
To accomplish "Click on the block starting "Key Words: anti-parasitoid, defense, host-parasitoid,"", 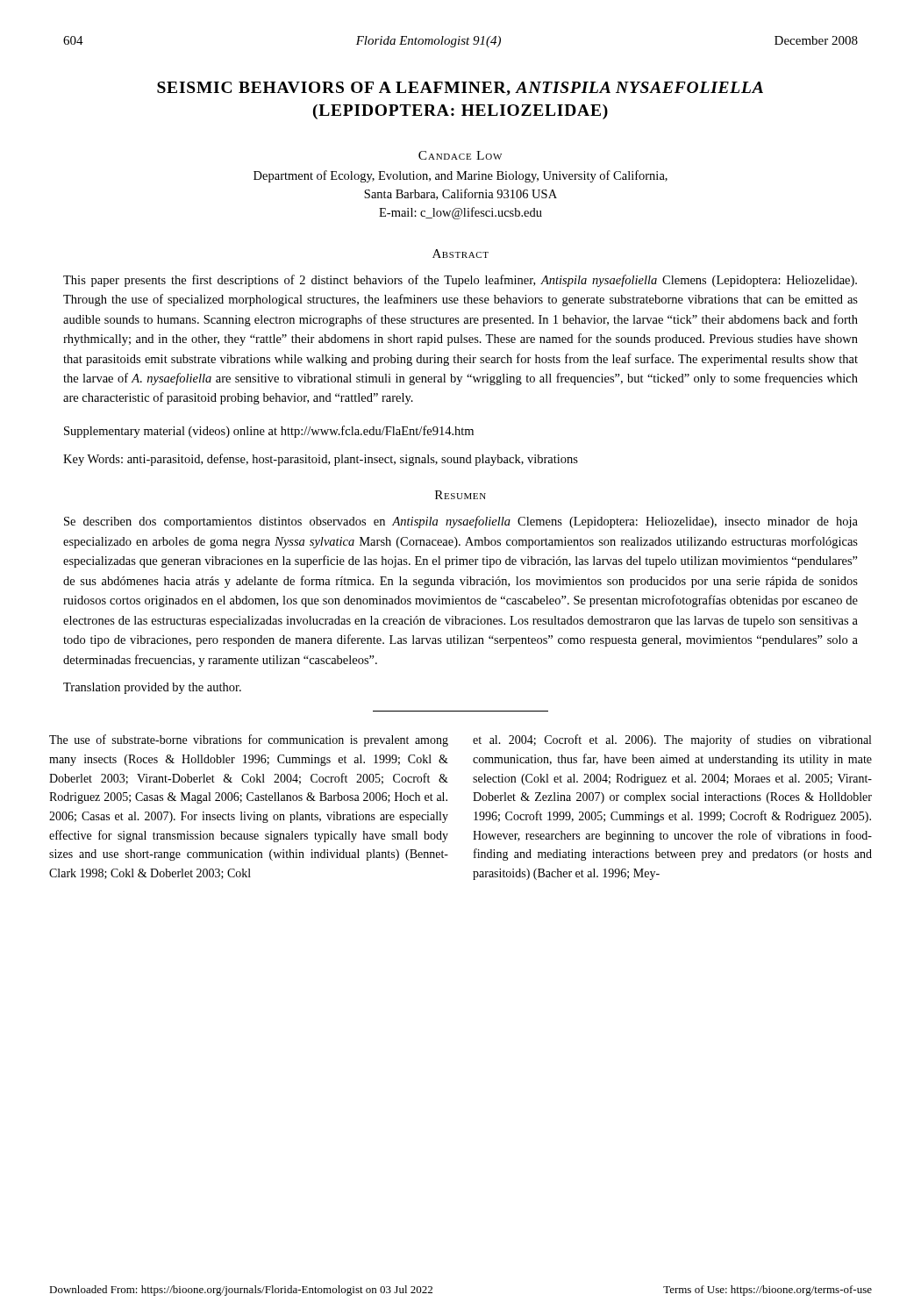I will coord(321,459).
